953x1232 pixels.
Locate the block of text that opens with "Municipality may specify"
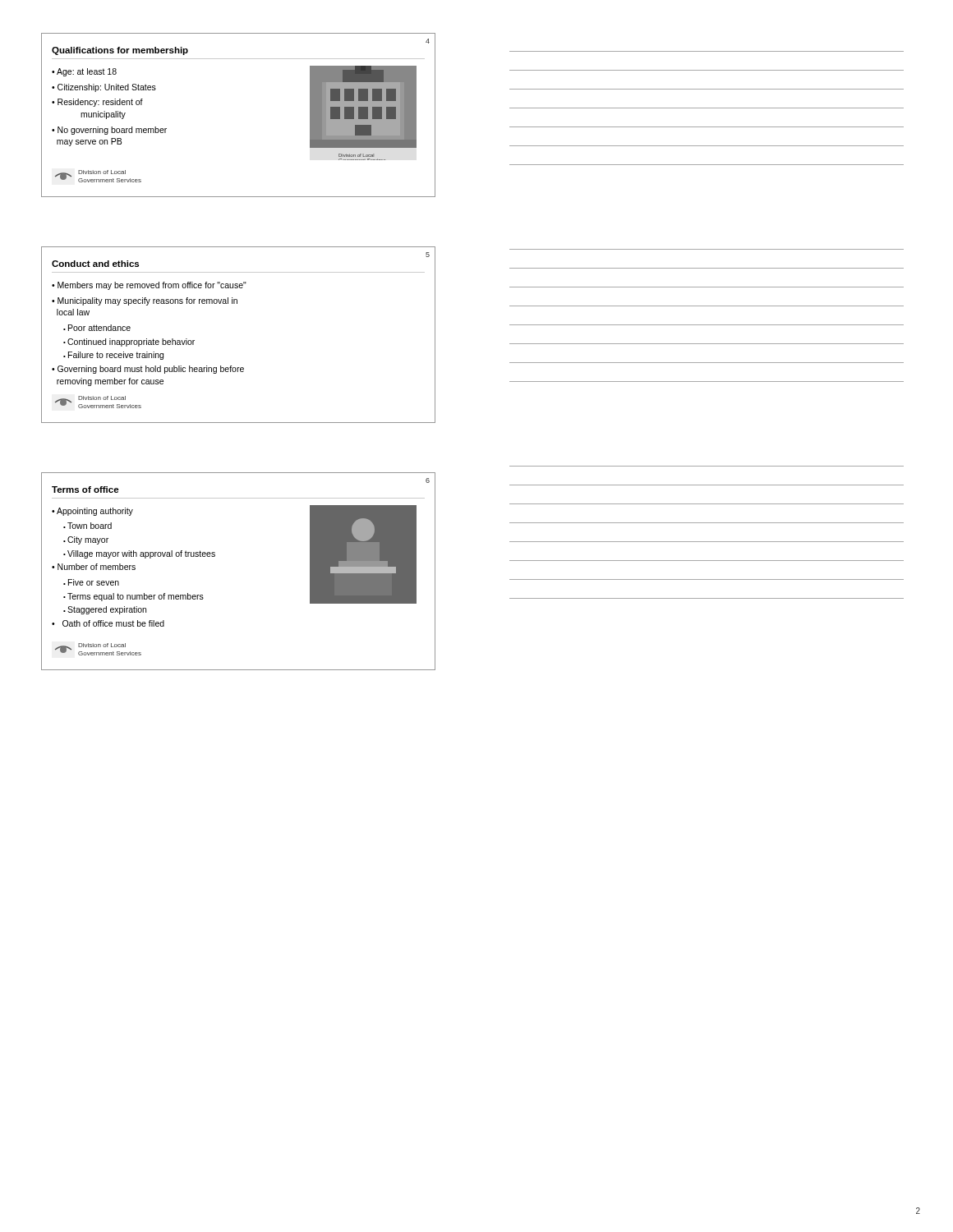(145, 306)
